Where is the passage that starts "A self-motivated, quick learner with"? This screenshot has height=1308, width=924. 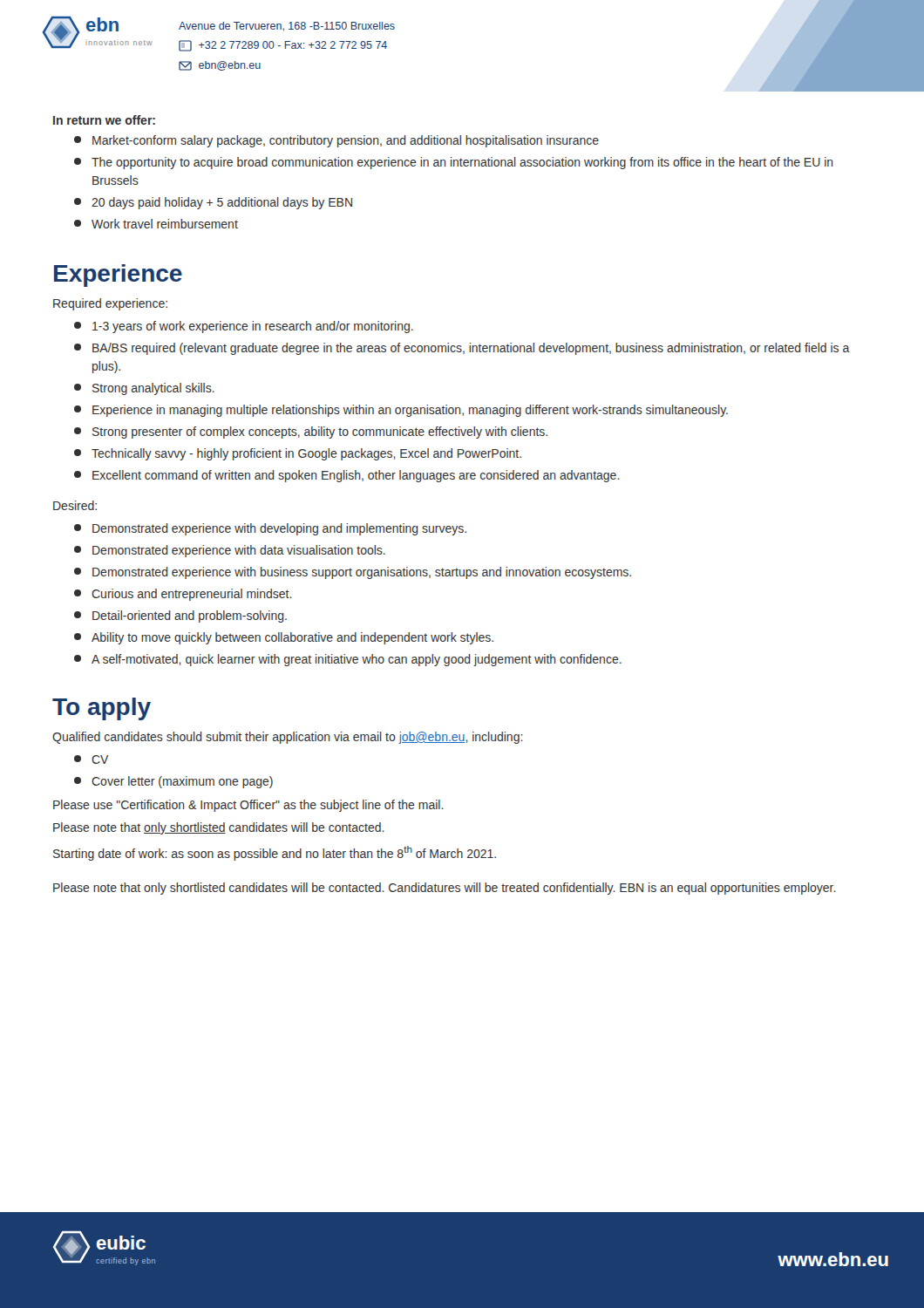click(473, 660)
